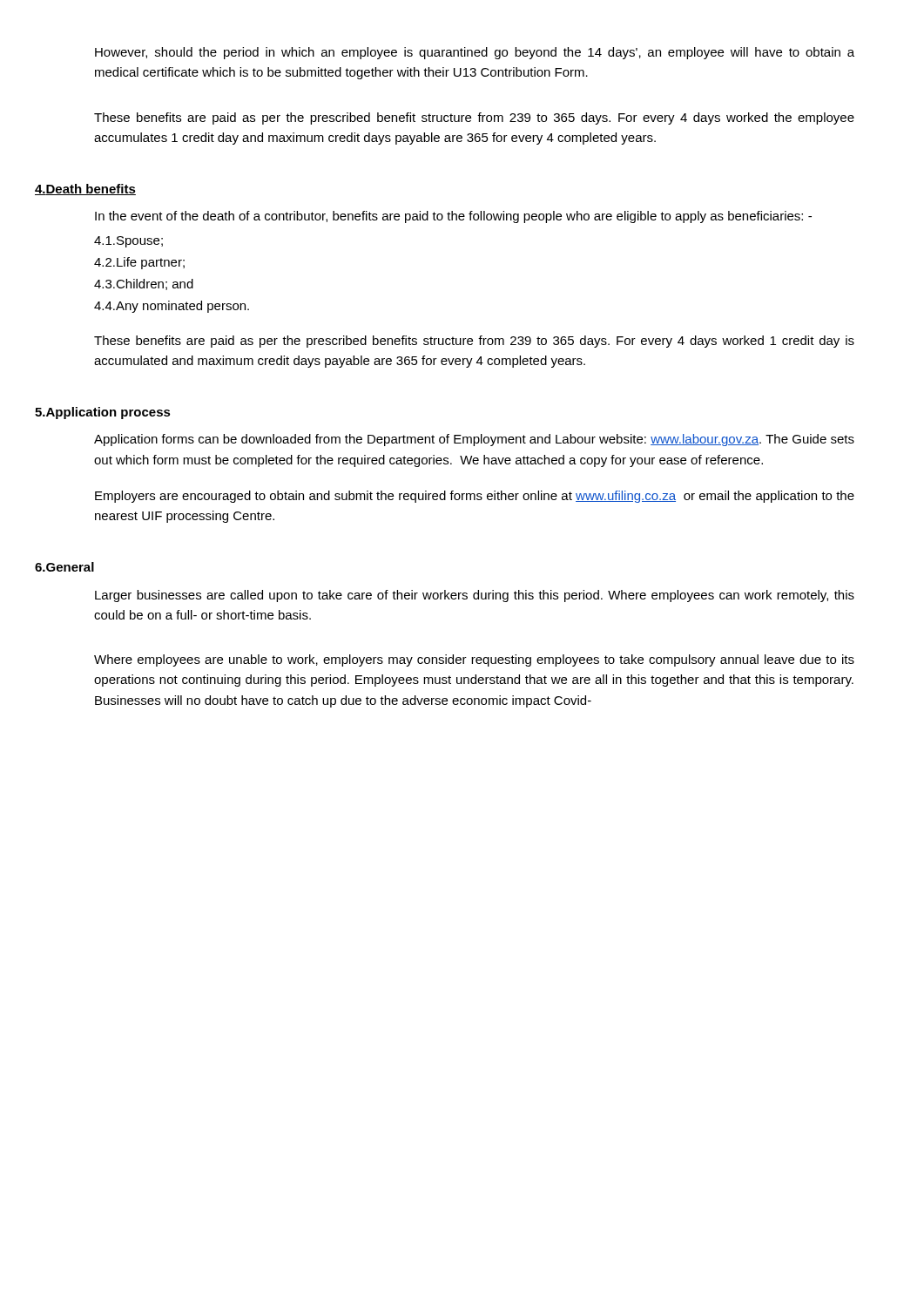Select the block starting "Where employees are unable to work, employers"
924x1307 pixels.
click(x=474, y=679)
